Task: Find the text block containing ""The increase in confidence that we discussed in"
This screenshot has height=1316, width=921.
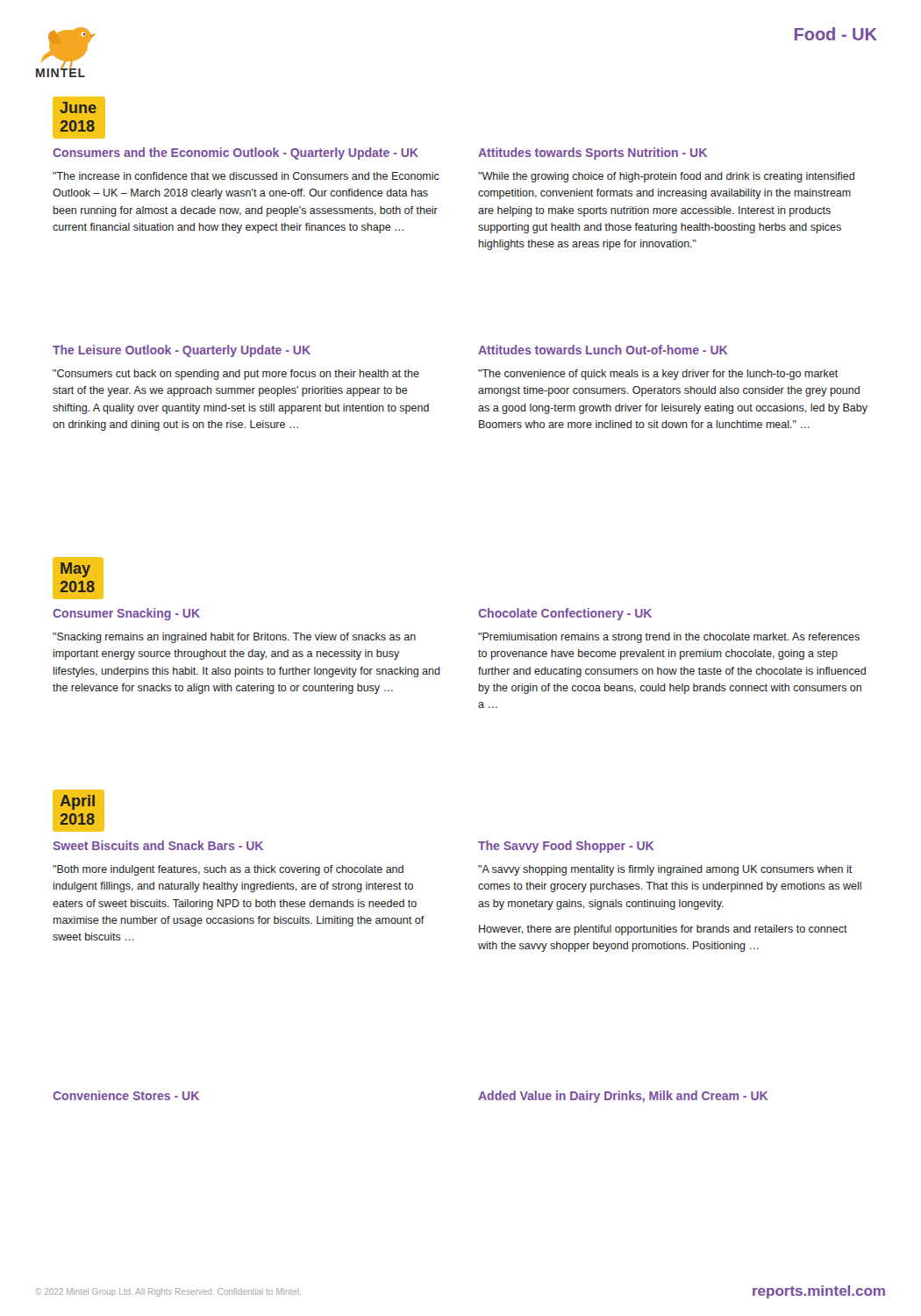Action: pyautogui.click(x=248, y=202)
